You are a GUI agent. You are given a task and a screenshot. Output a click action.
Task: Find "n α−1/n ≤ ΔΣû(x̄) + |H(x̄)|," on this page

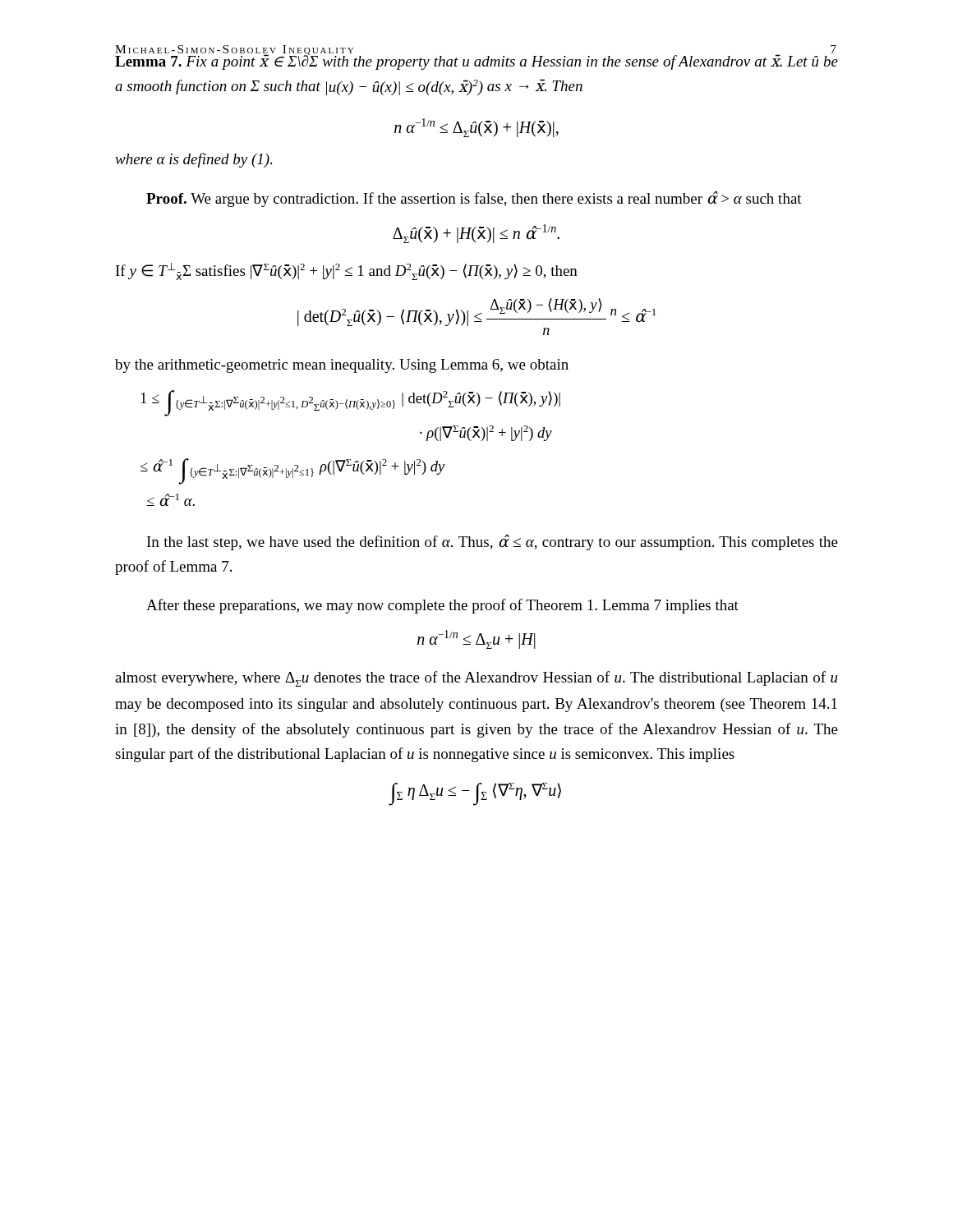click(x=476, y=128)
